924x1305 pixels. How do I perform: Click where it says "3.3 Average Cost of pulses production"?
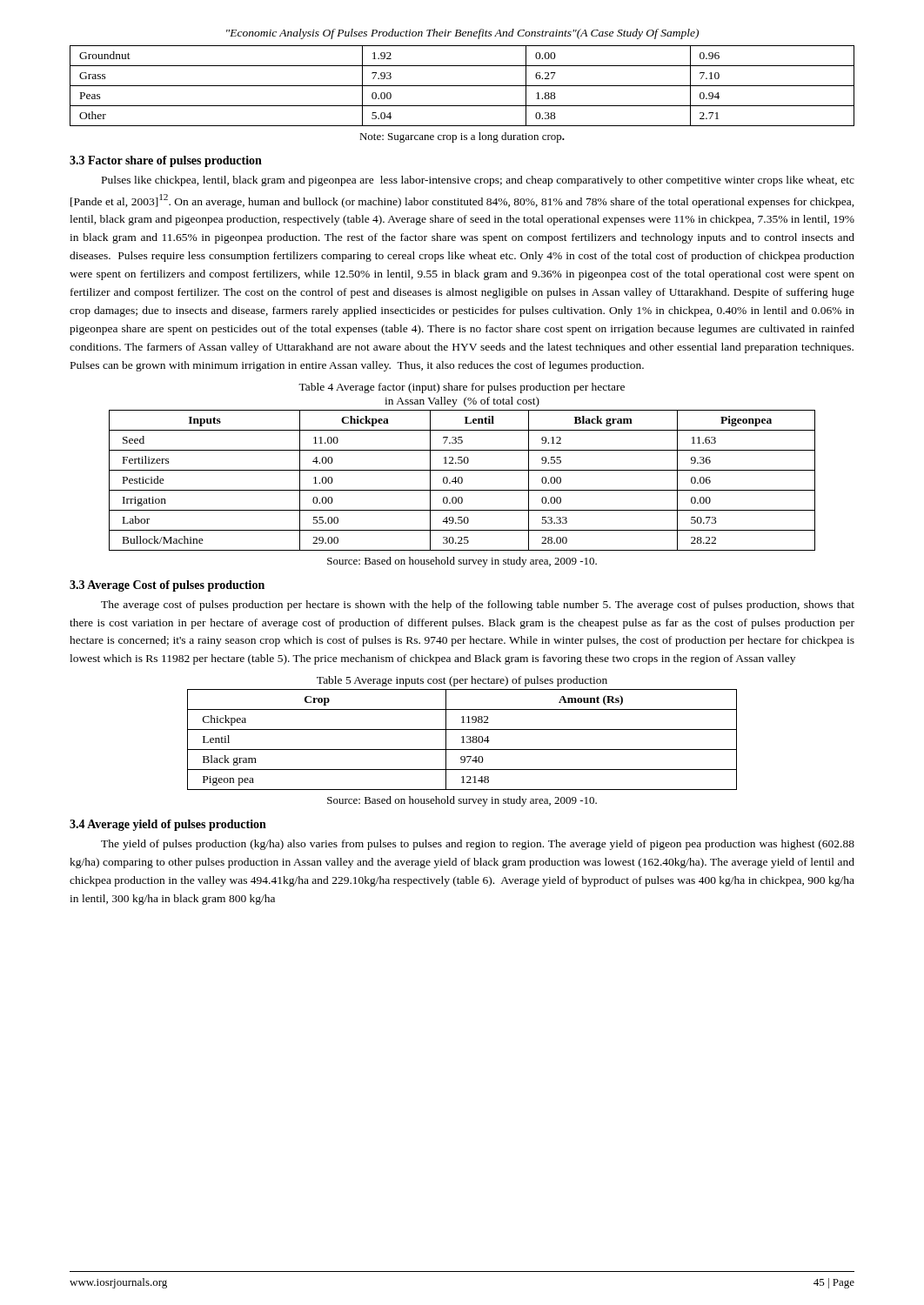click(167, 585)
